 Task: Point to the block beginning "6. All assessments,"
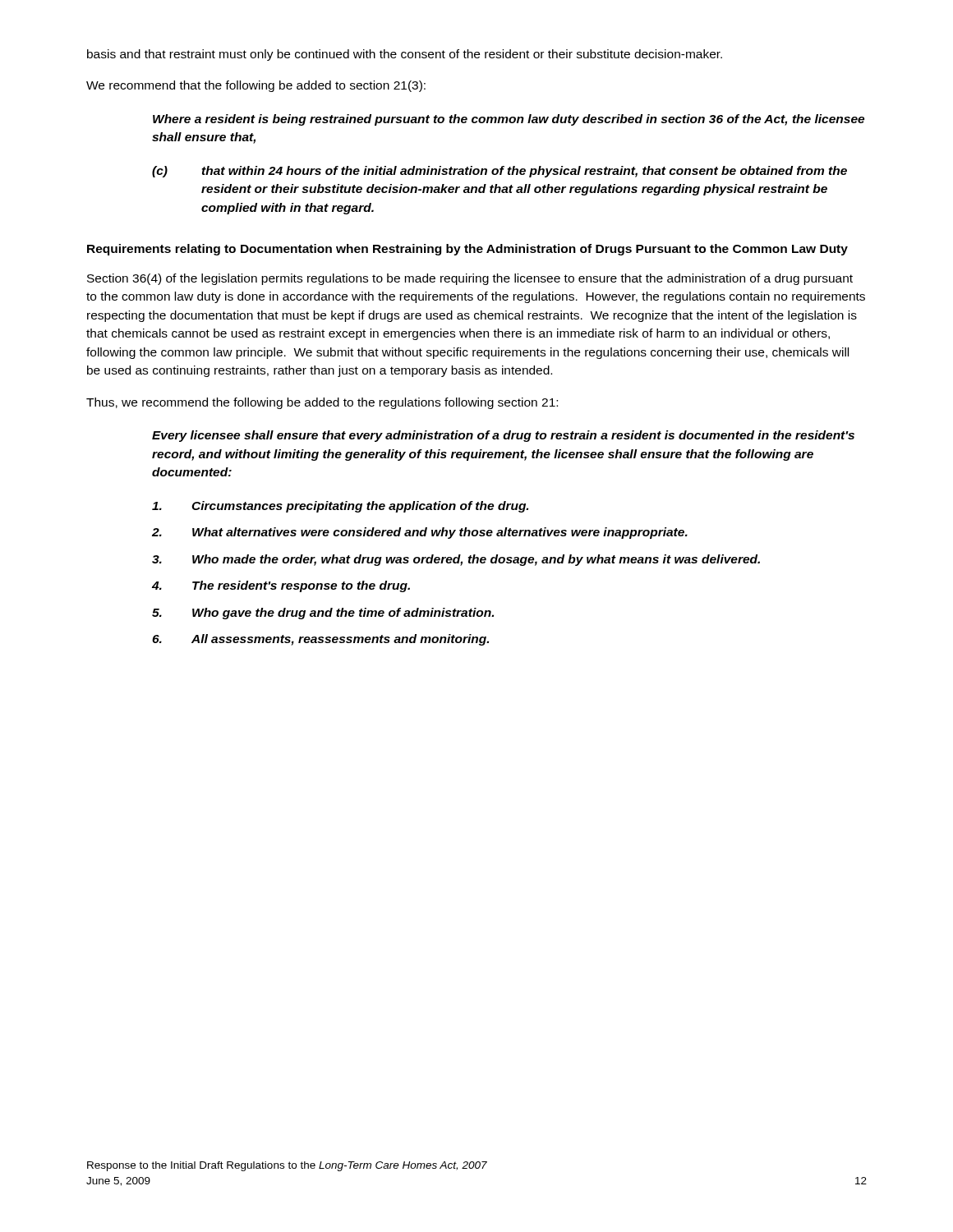coord(320,640)
